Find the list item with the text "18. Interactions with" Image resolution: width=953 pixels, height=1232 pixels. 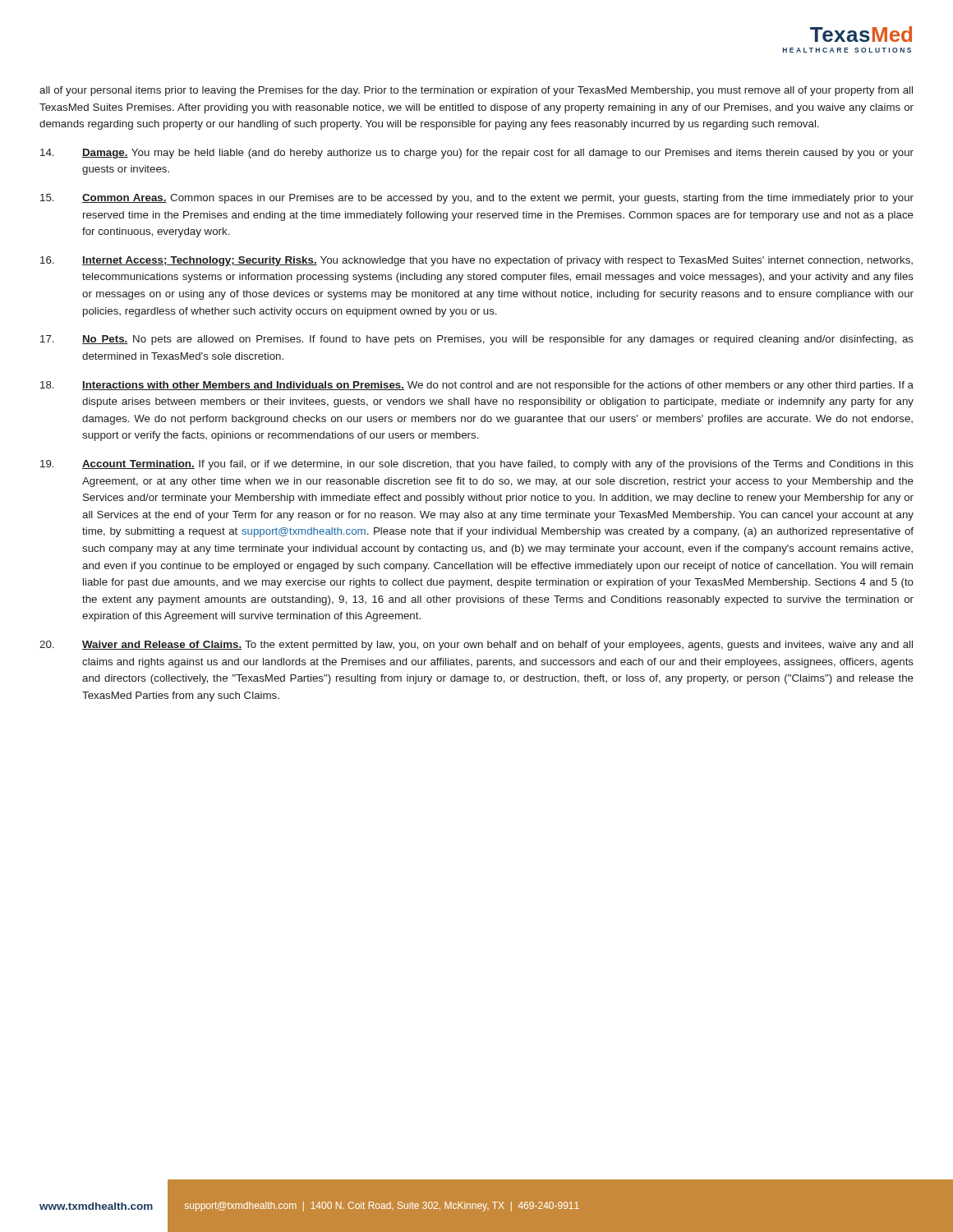(476, 410)
